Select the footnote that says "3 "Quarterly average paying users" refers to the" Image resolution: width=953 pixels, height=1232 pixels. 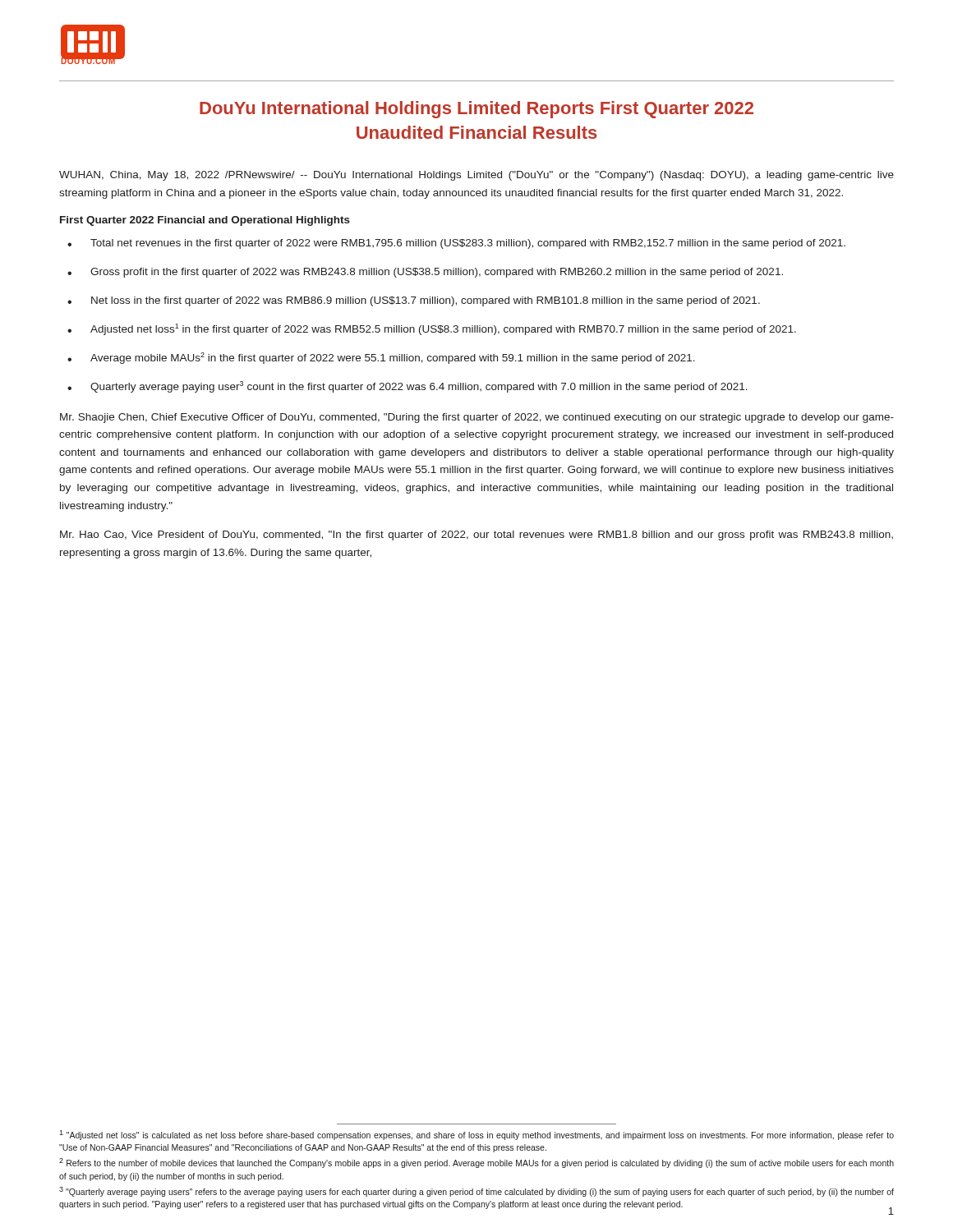[476, 1197]
